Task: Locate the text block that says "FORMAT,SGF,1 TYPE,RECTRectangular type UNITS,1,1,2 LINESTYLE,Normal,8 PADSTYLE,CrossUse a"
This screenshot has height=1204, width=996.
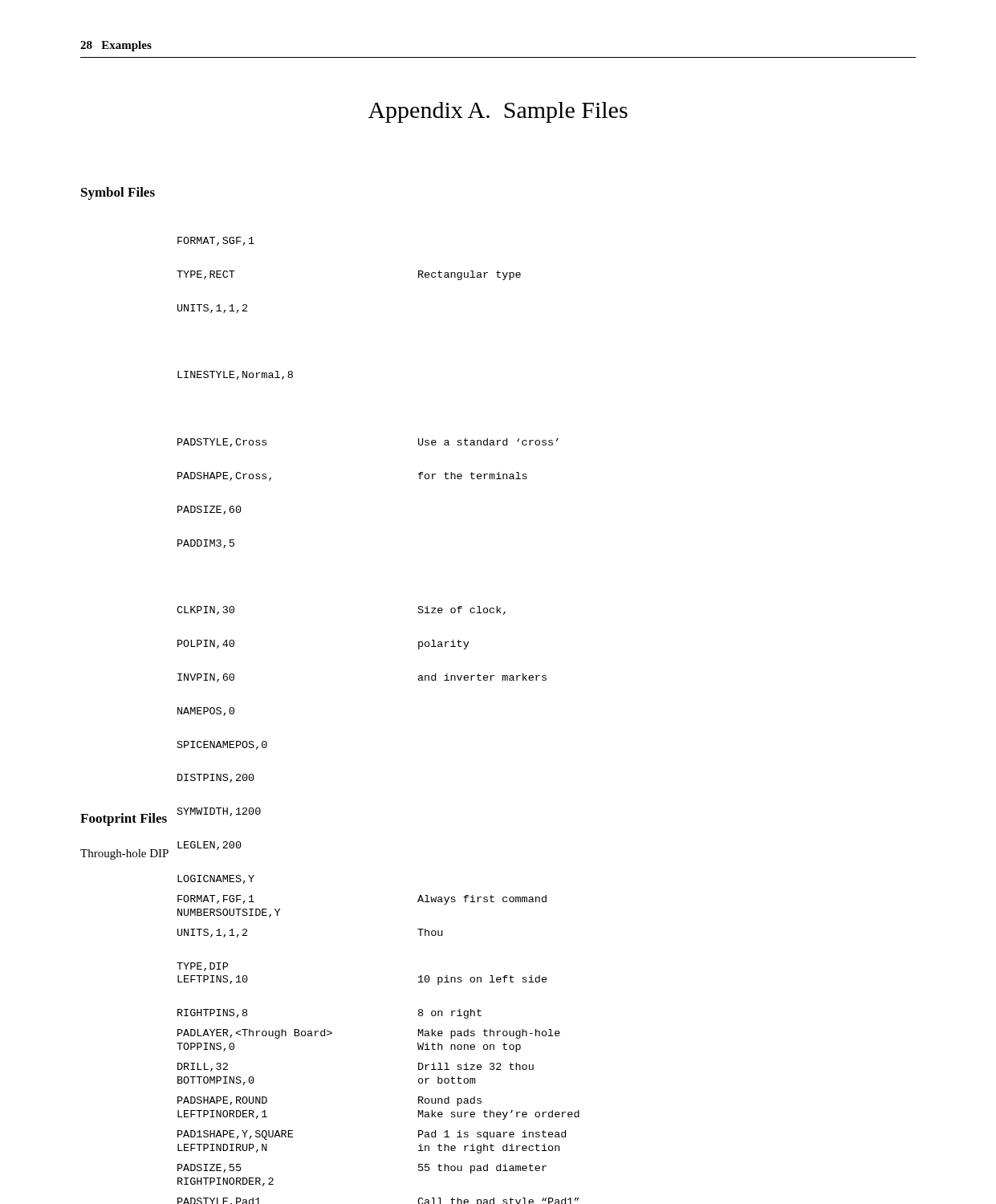Action: click(x=216, y=241)
